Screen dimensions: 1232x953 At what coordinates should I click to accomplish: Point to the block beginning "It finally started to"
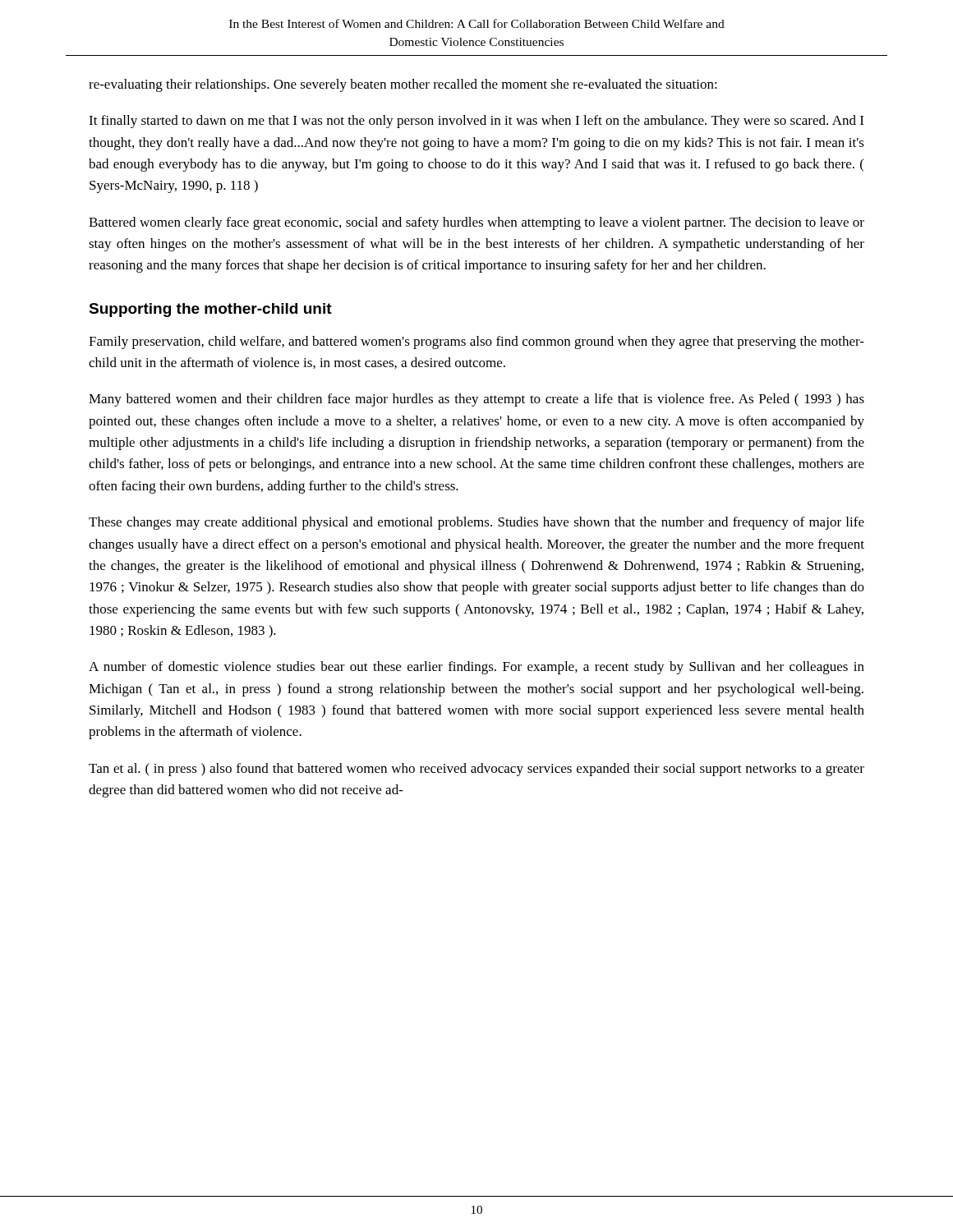pos(476,153)
